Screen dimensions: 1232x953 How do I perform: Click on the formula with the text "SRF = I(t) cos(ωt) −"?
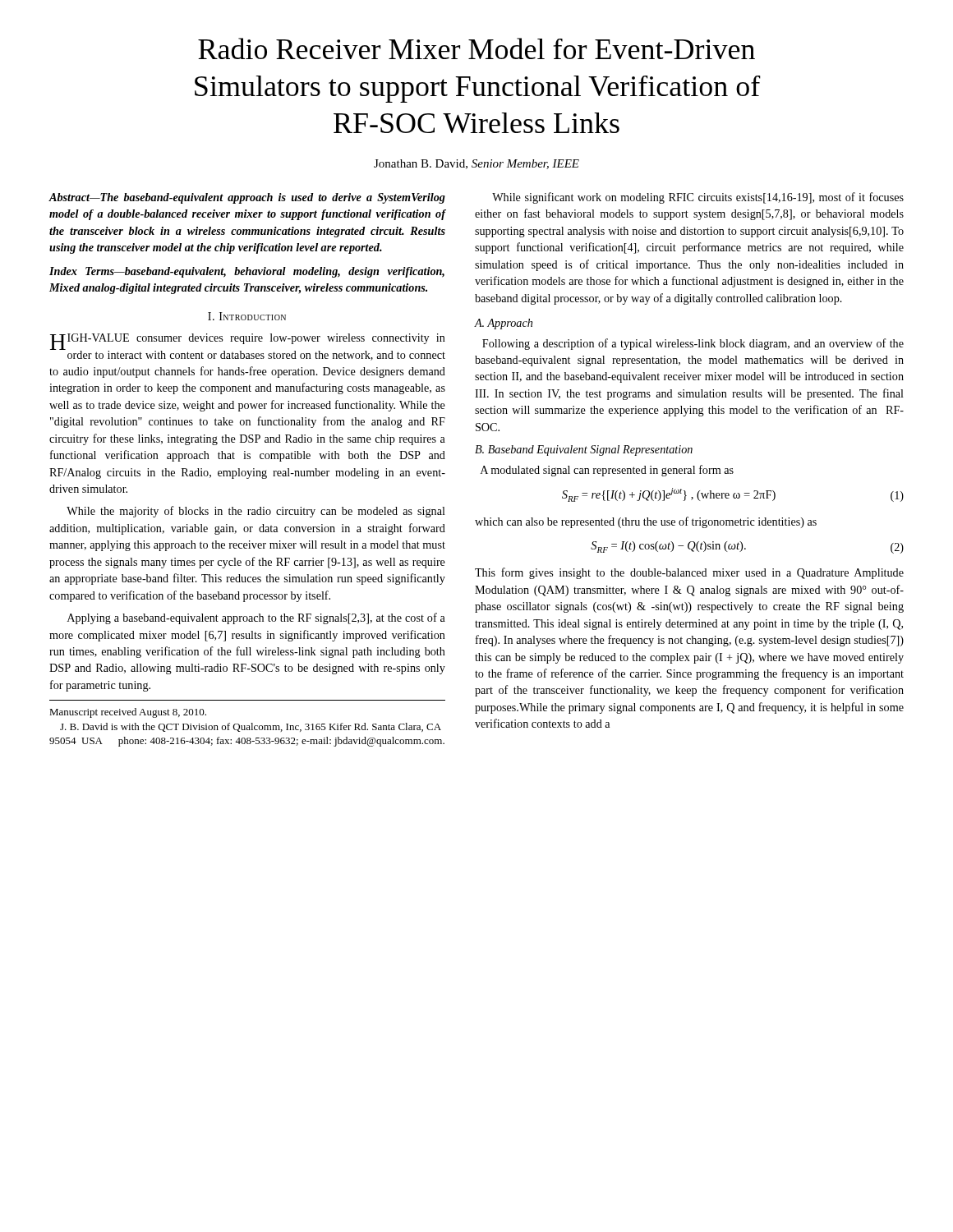pyautogui.click(x=747, y=547)
